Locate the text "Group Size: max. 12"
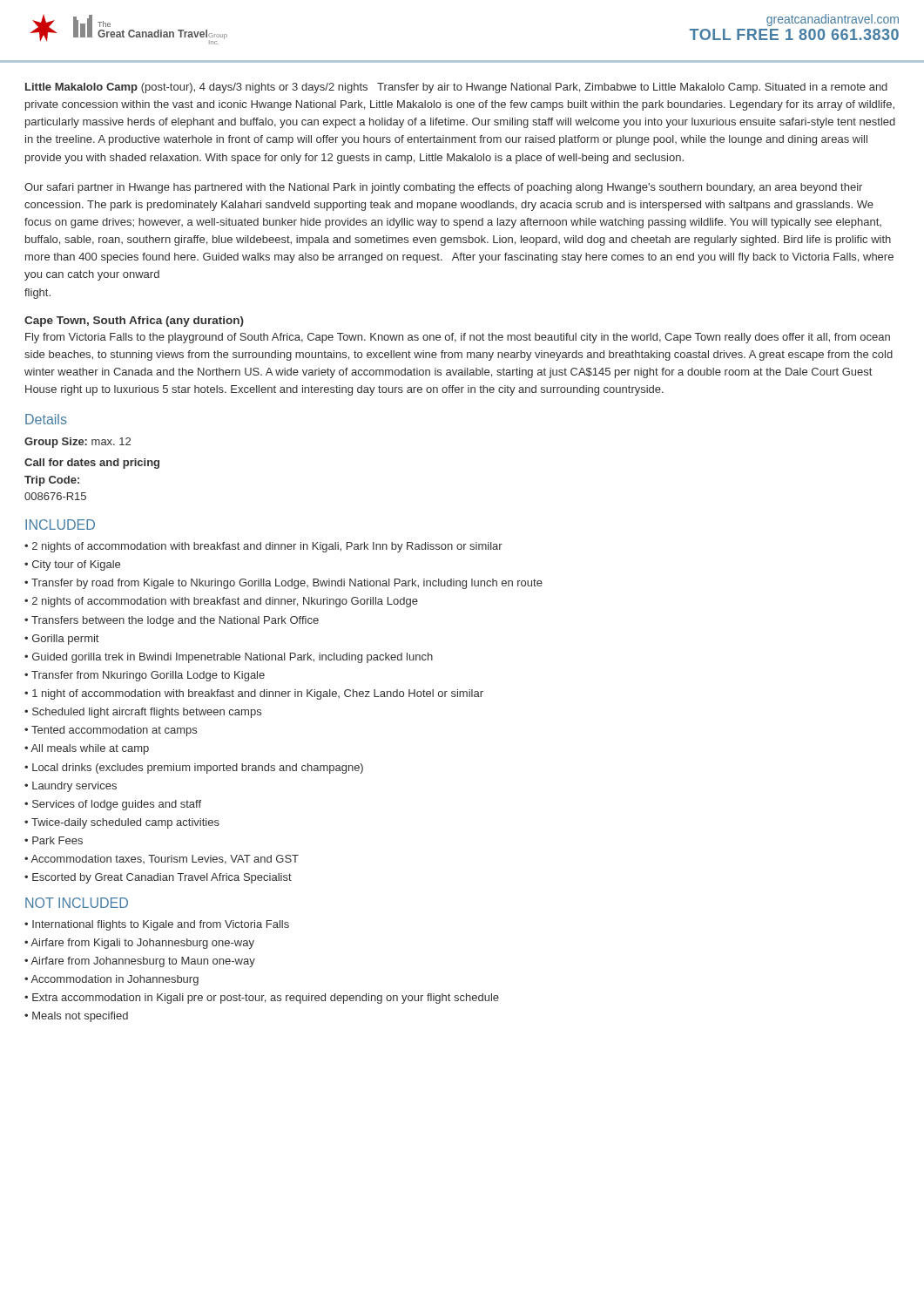The height and width of the screenshot is (1307, 924). point(78,442)
